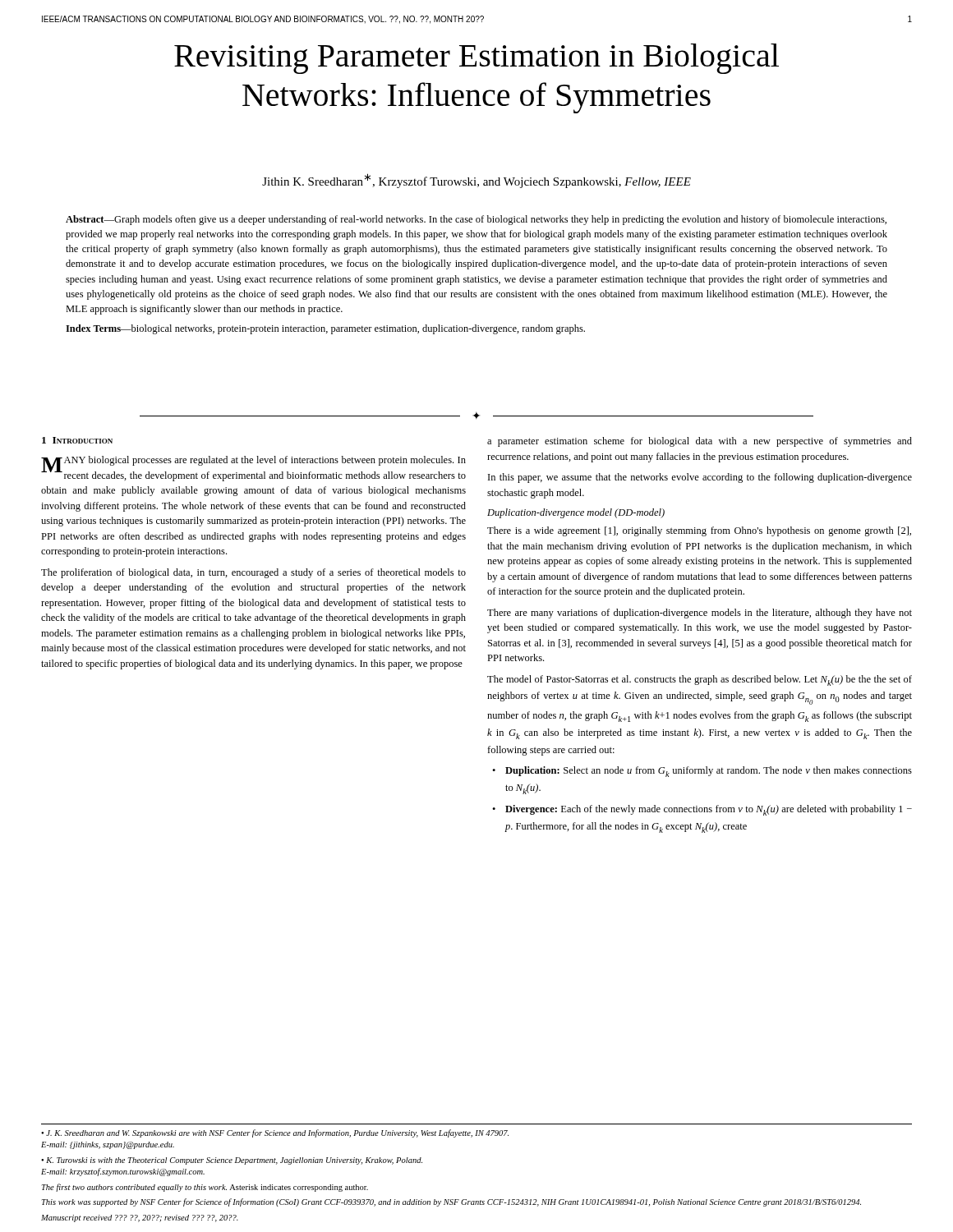
Task: Point to the block beginning "This work was supported by NSF"
Action: [x=451, y=1202]
